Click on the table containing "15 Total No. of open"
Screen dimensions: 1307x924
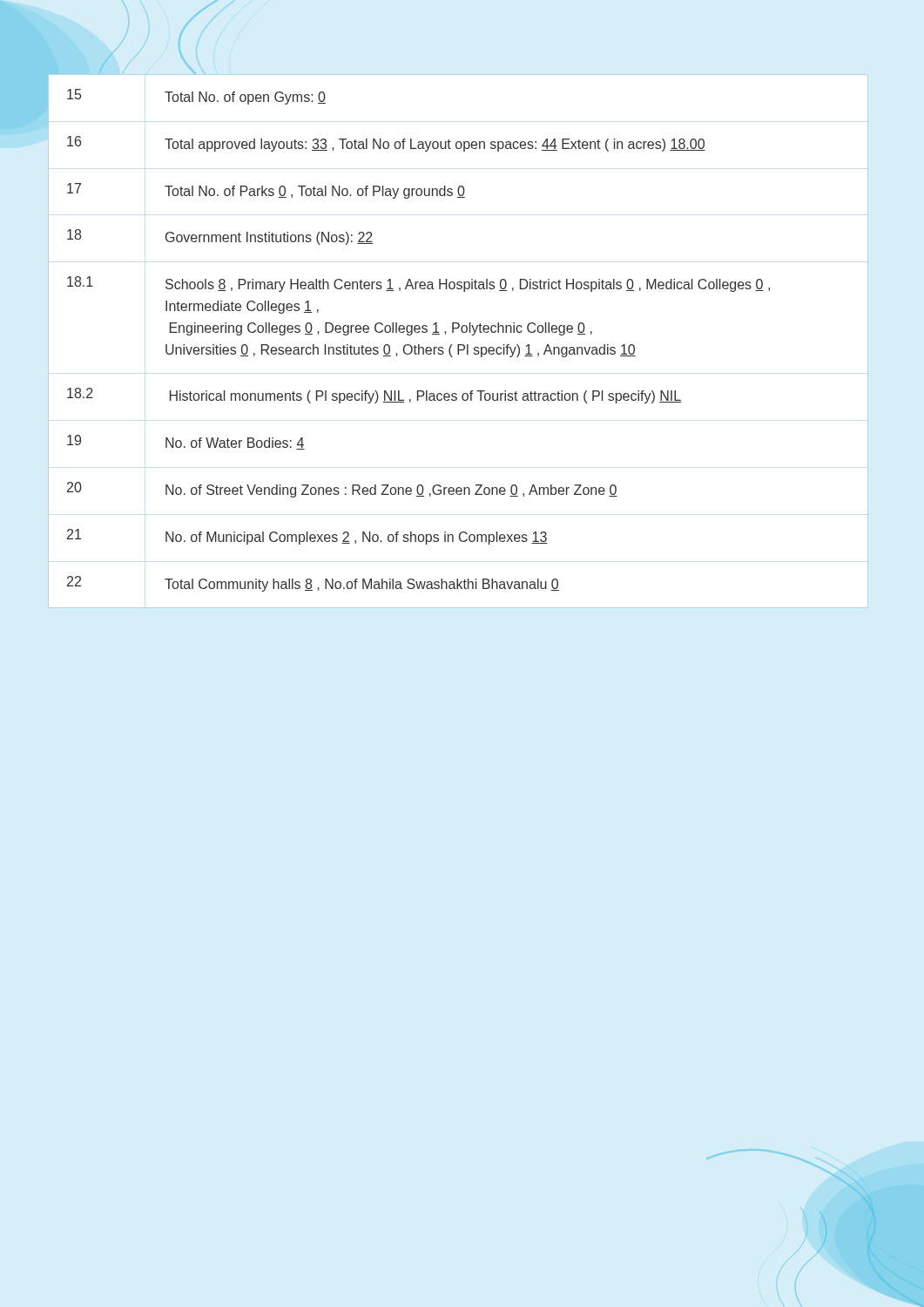[x=458, y=341]
